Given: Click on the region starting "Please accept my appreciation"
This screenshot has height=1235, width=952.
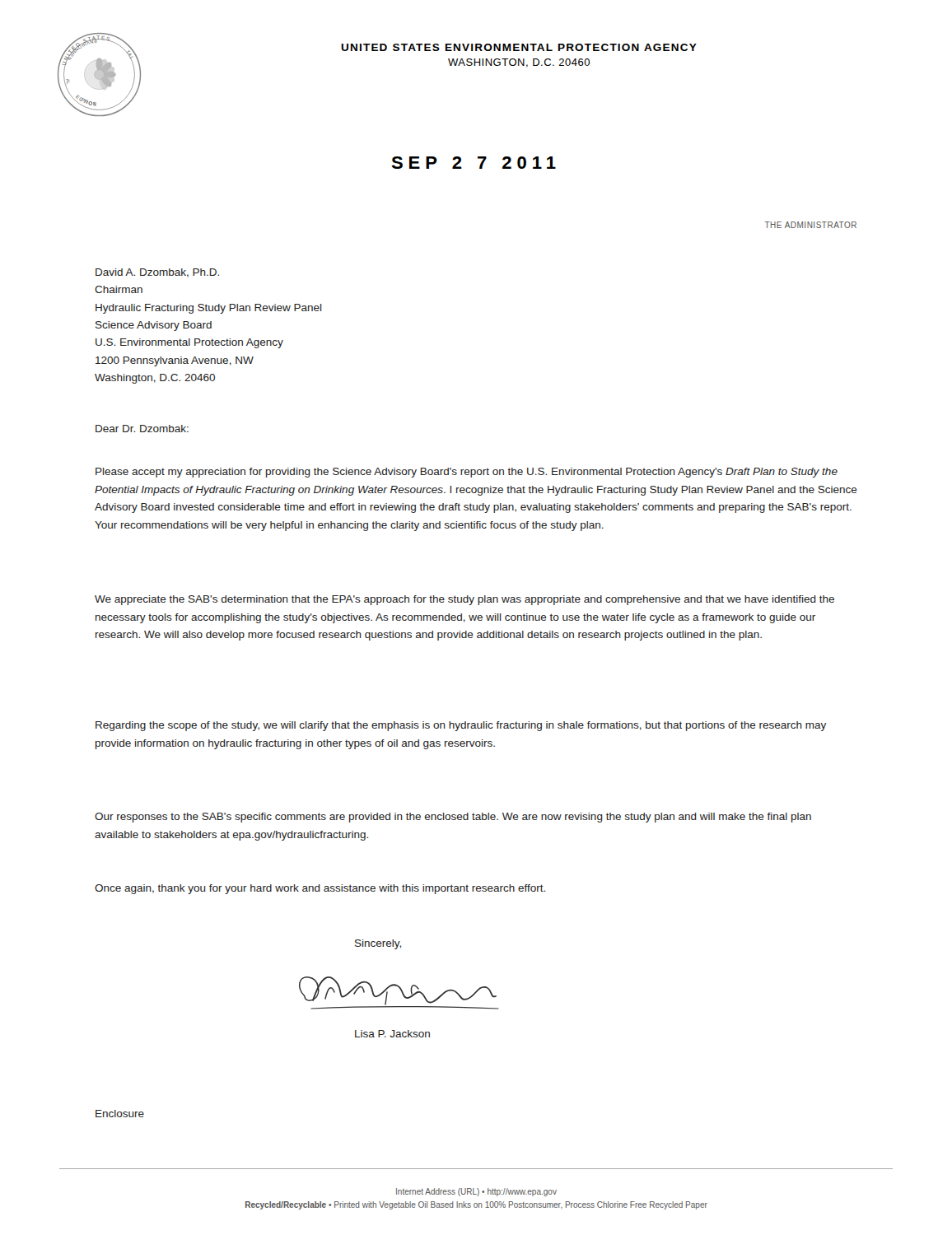Looking at the screenshot, I should (476, 498).
